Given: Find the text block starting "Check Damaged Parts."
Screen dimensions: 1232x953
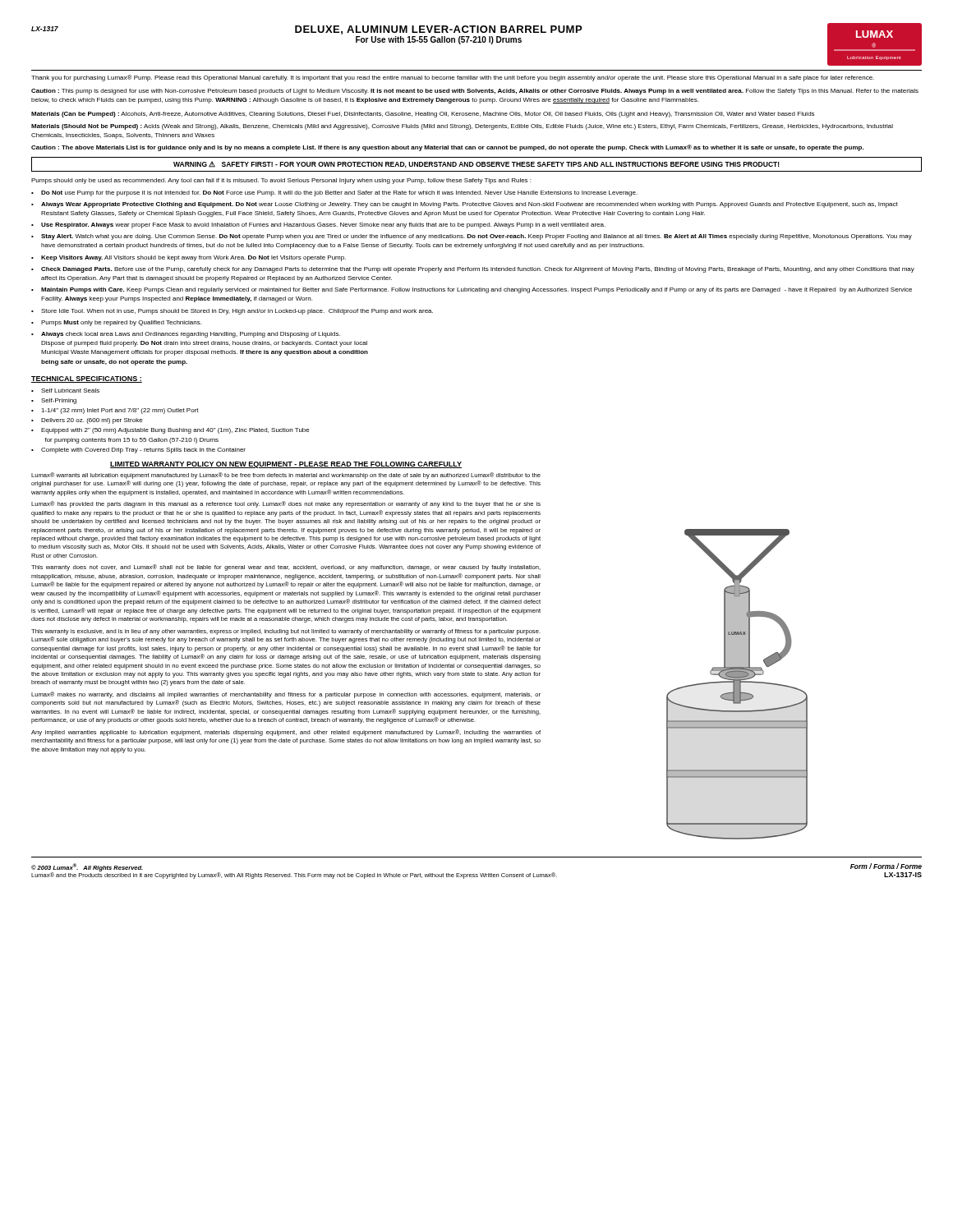Looking at the screenshot, I should click(x=478, y=273).
